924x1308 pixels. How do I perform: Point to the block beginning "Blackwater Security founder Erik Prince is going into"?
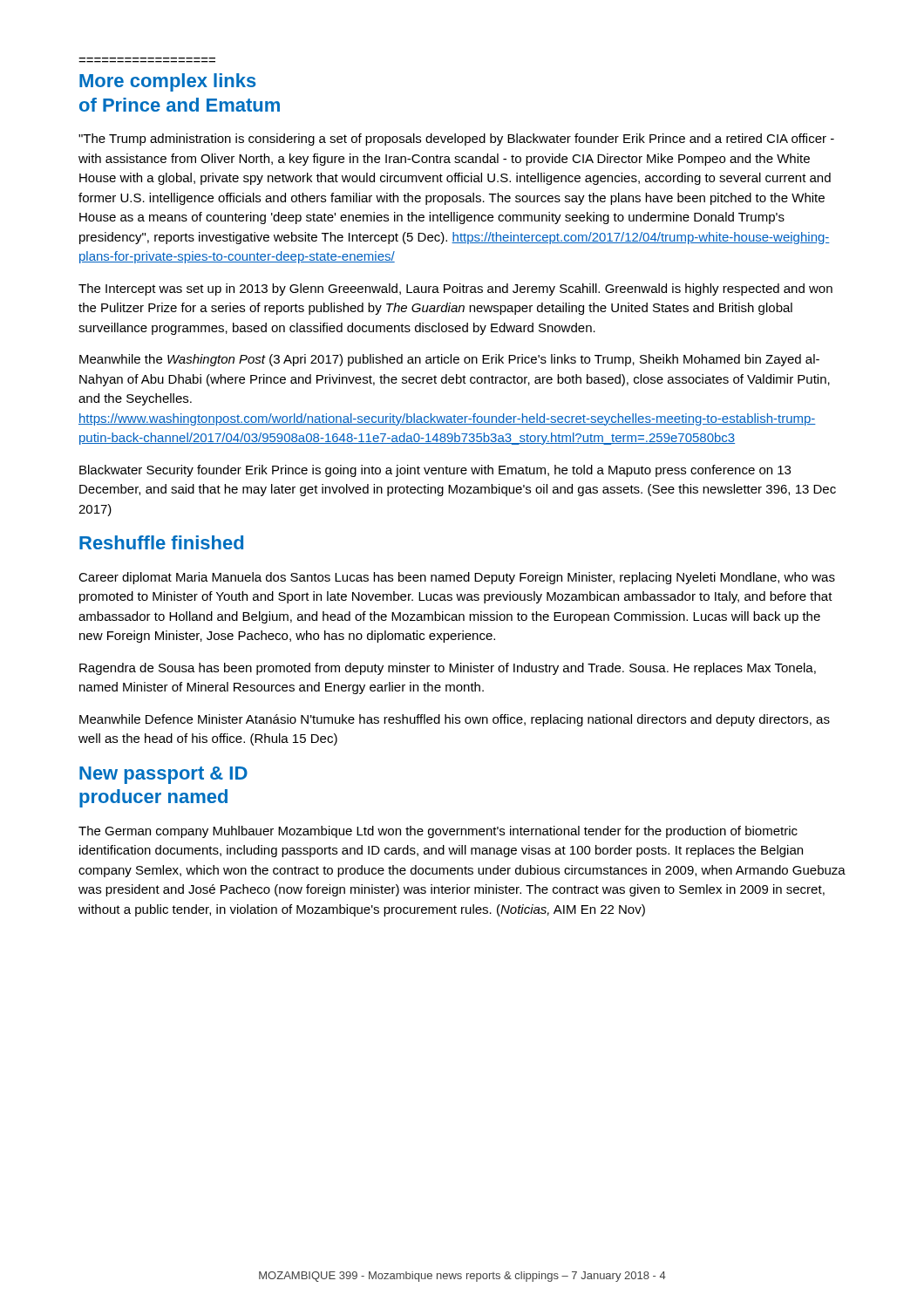(457, 489)
